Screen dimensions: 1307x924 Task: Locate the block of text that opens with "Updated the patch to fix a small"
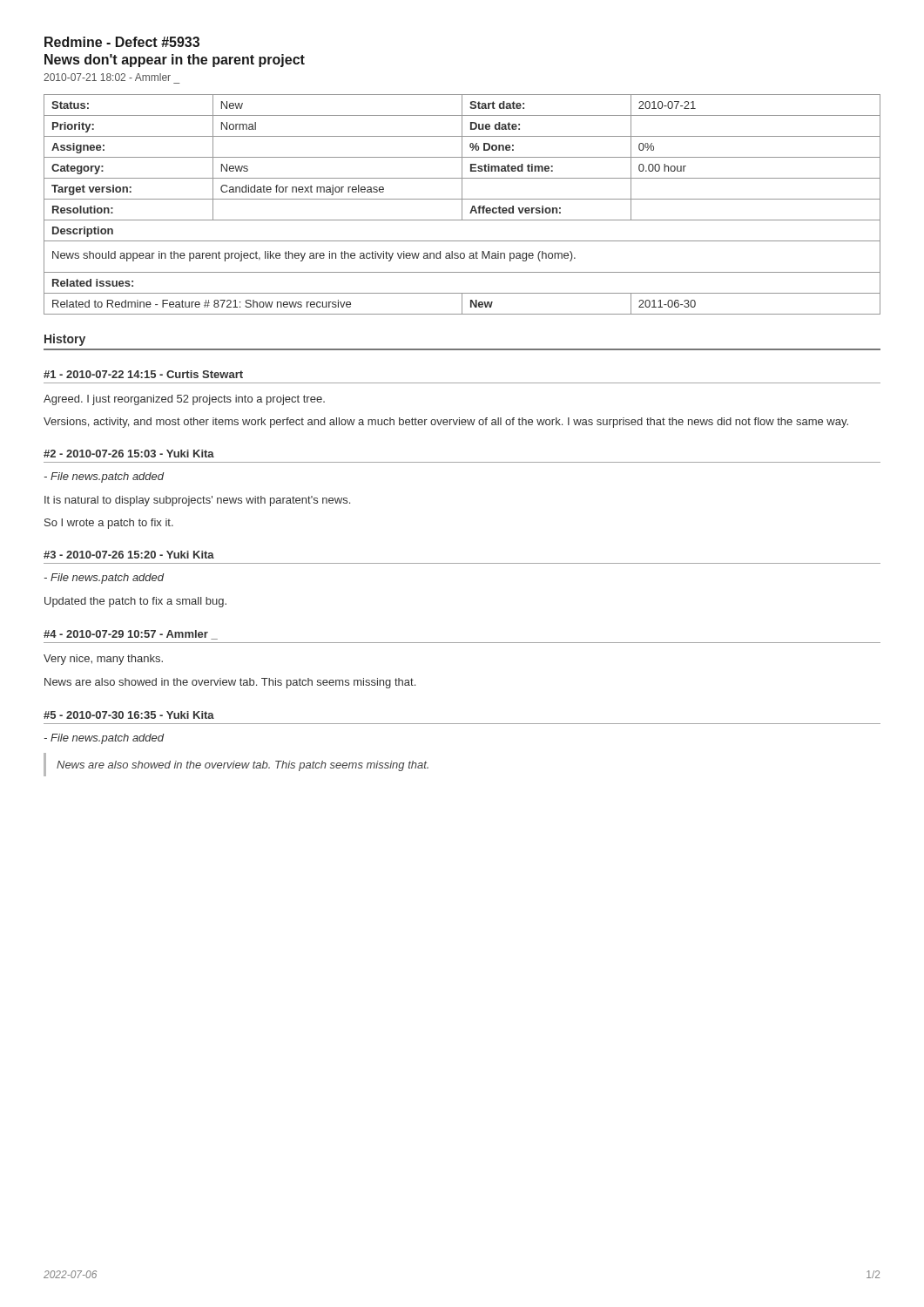point(135,601)
